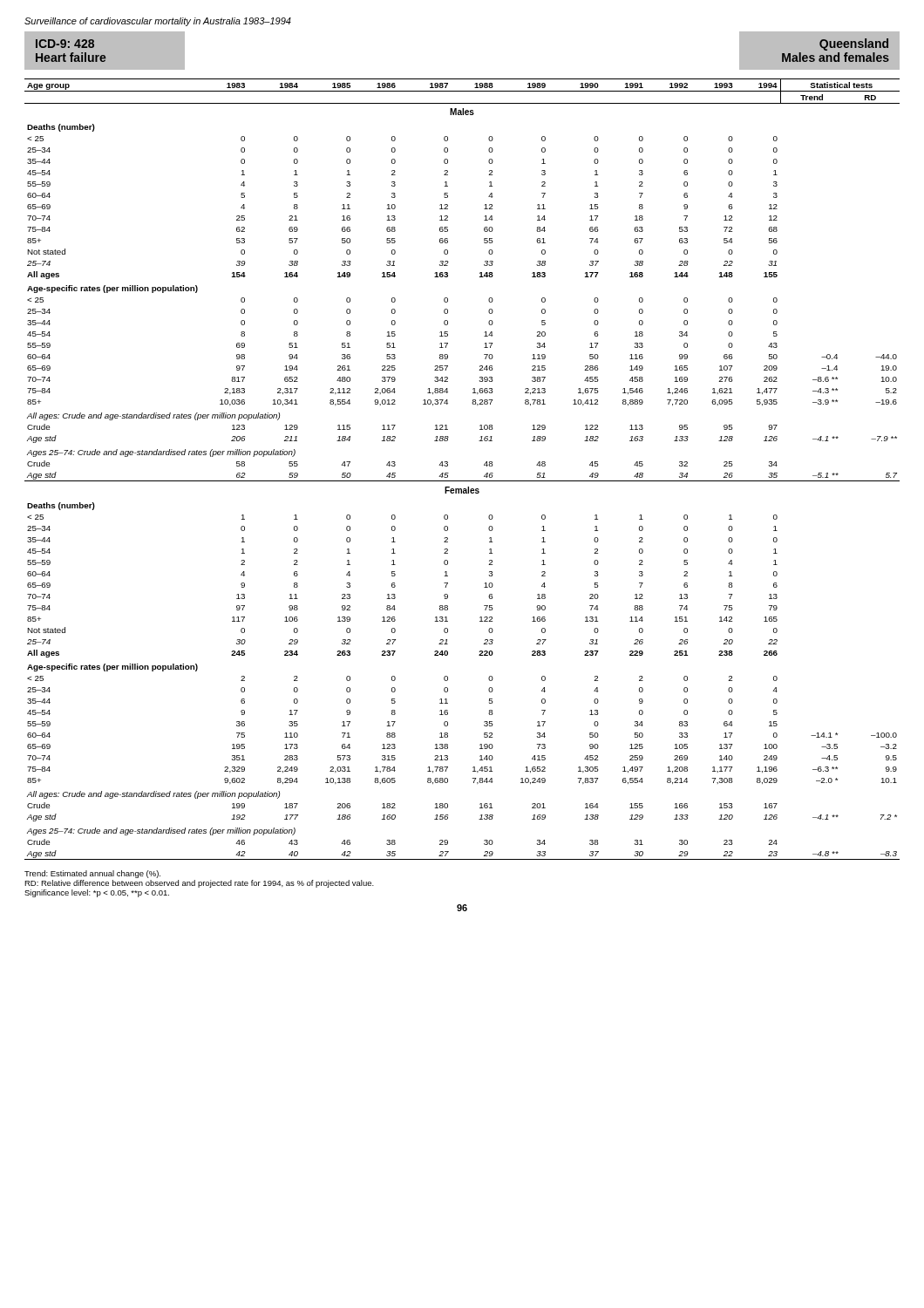Find "Trend: Estimated annual change (%)." on this page
924x1308 pixels.
pos(93,873)
